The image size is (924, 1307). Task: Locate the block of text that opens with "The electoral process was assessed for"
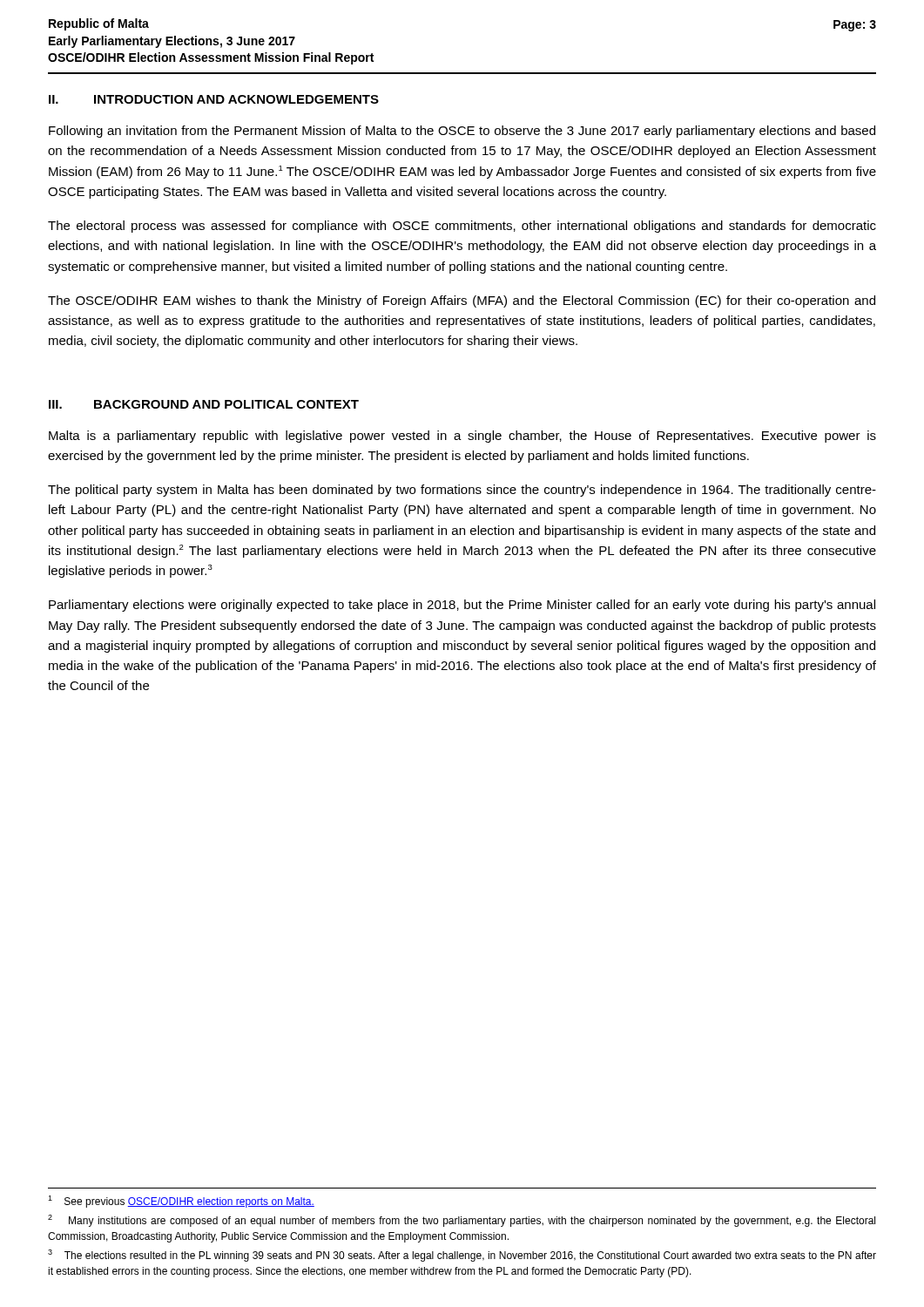(x=462, y=246)
